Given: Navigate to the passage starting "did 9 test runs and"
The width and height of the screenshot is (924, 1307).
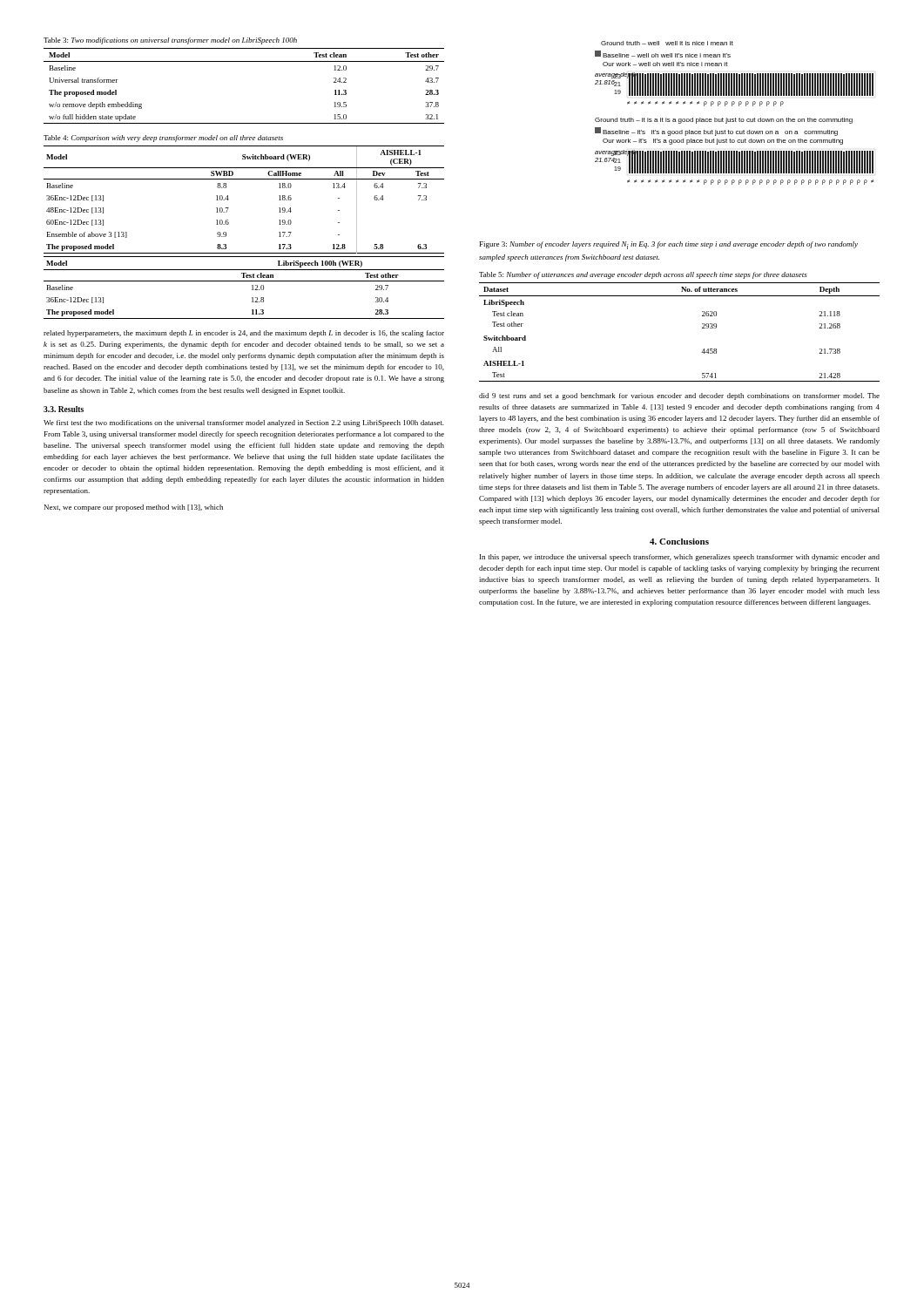Looking at the screenshot, I should (679, 458).
